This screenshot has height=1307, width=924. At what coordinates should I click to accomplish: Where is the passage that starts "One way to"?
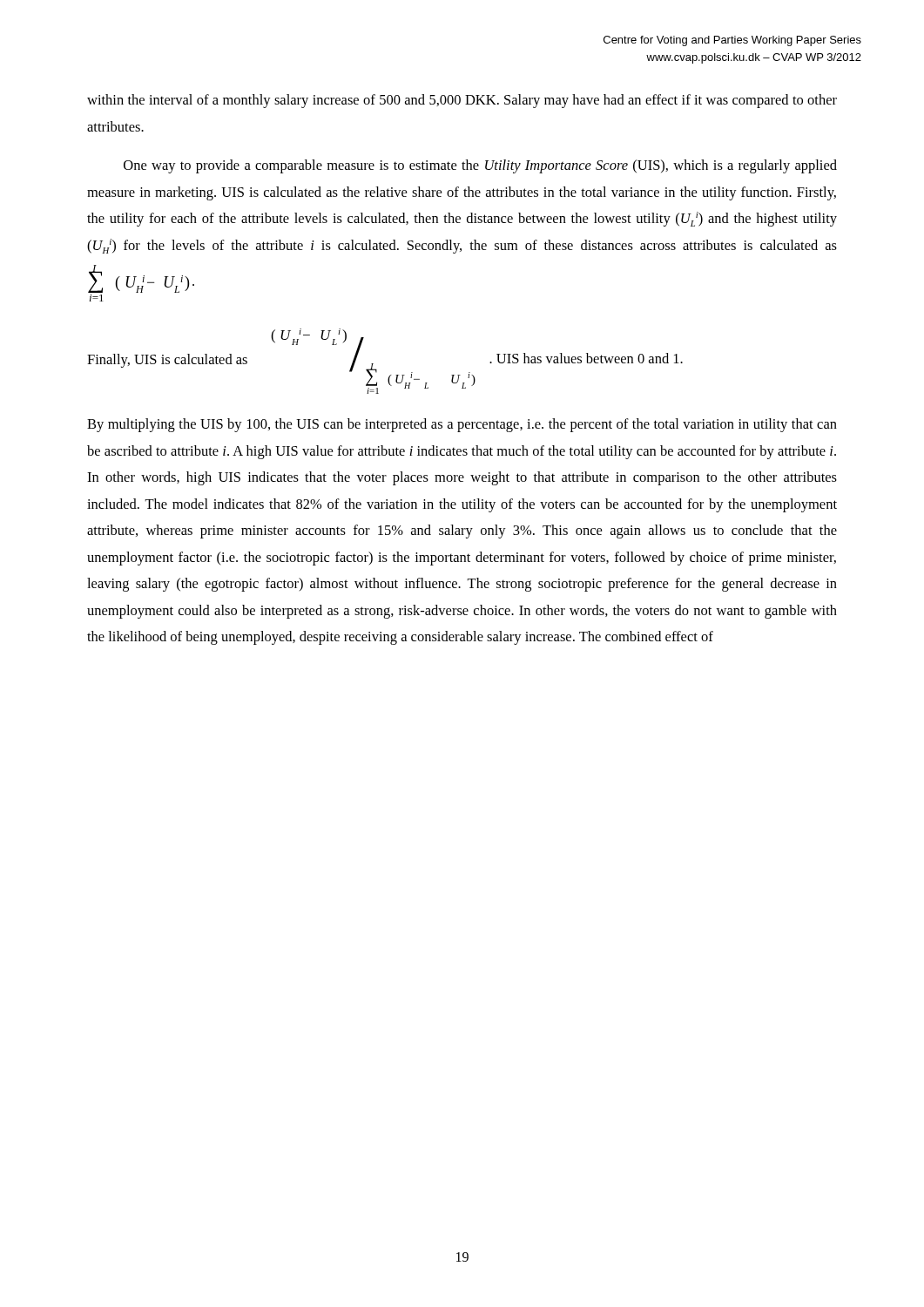pos(462,231)
